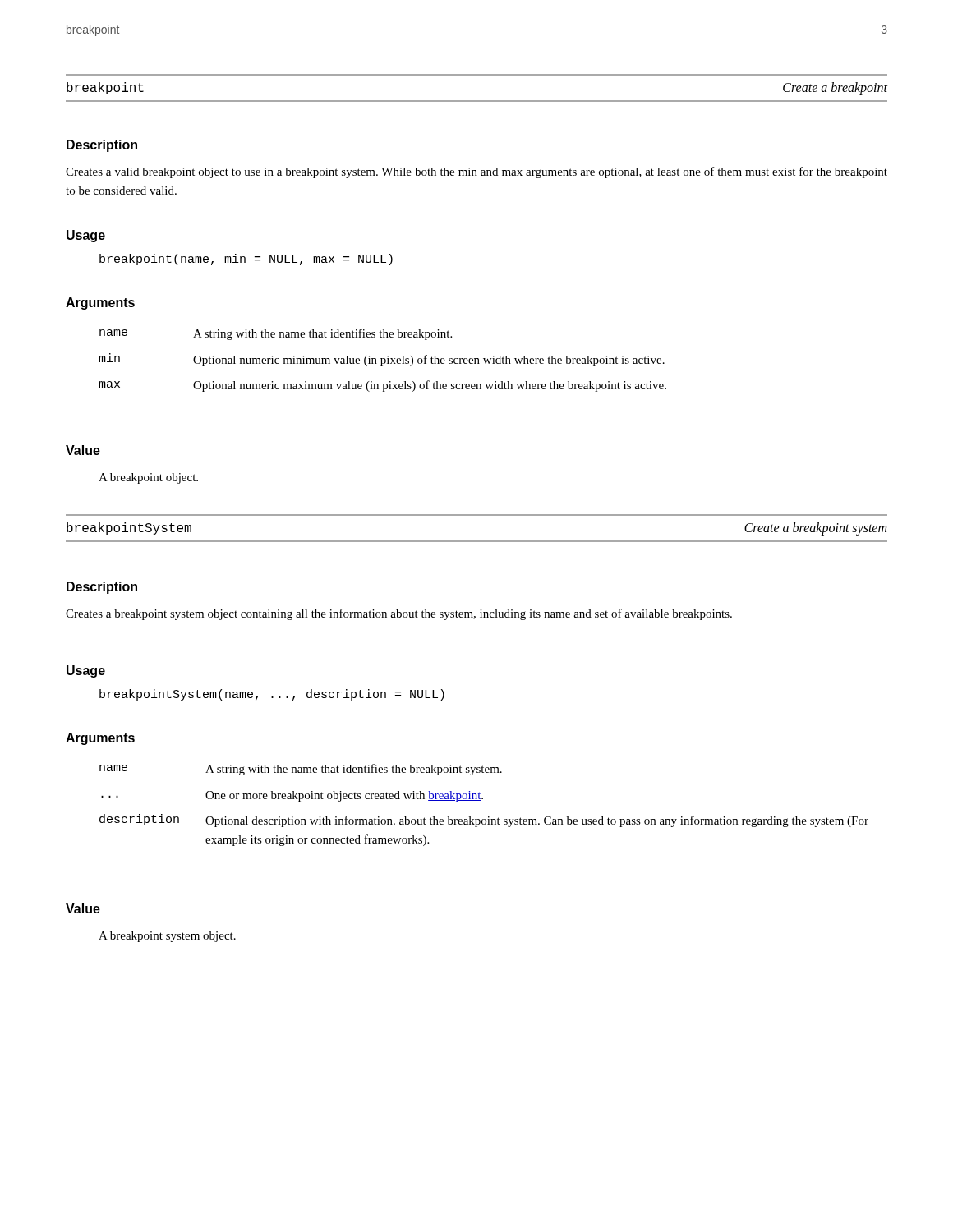
Task: Find the text starting "Creates a valid breakpoint object"
Action: (x=476, y=181)
